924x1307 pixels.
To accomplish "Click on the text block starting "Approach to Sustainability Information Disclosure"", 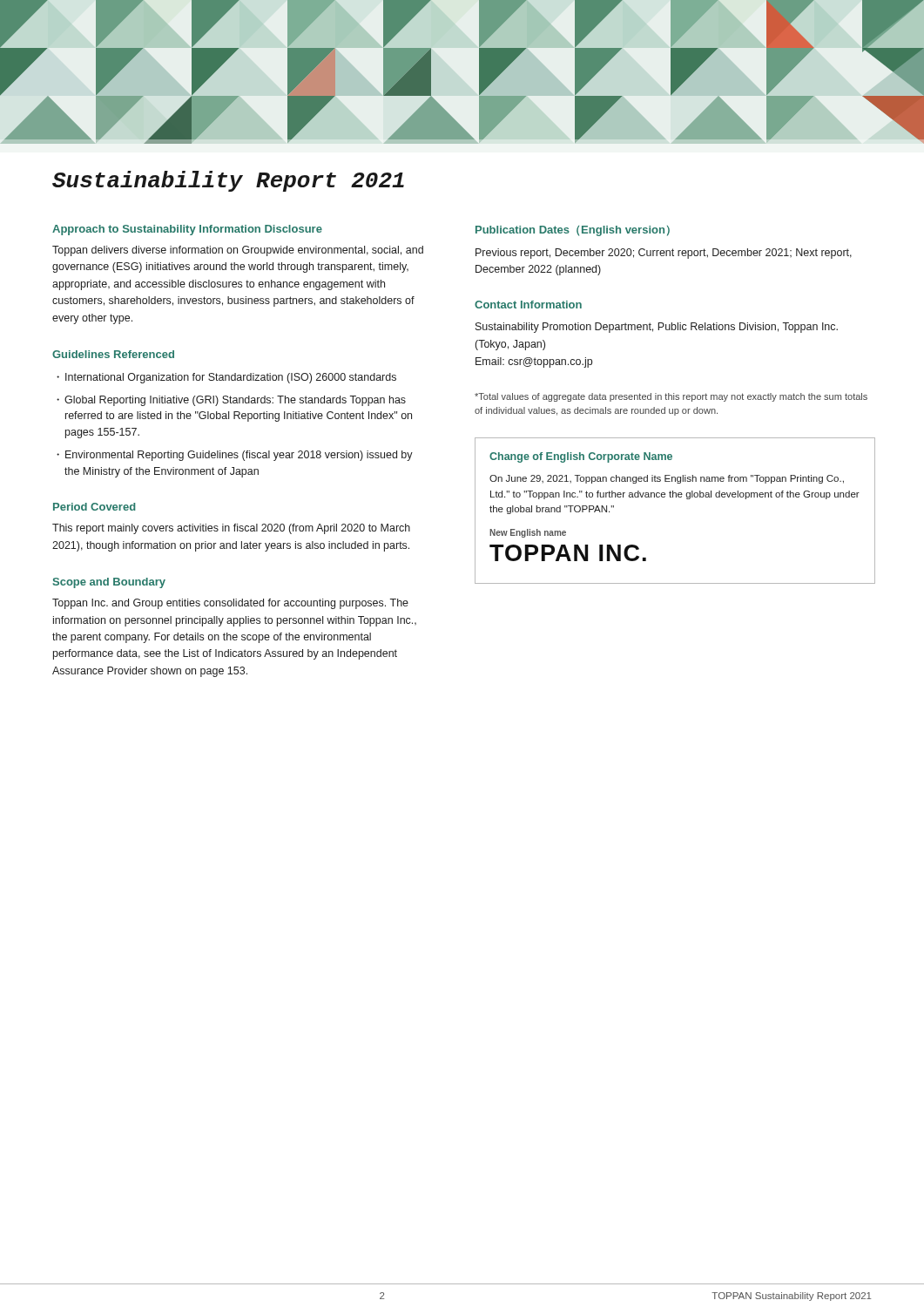I will (187, 229).
